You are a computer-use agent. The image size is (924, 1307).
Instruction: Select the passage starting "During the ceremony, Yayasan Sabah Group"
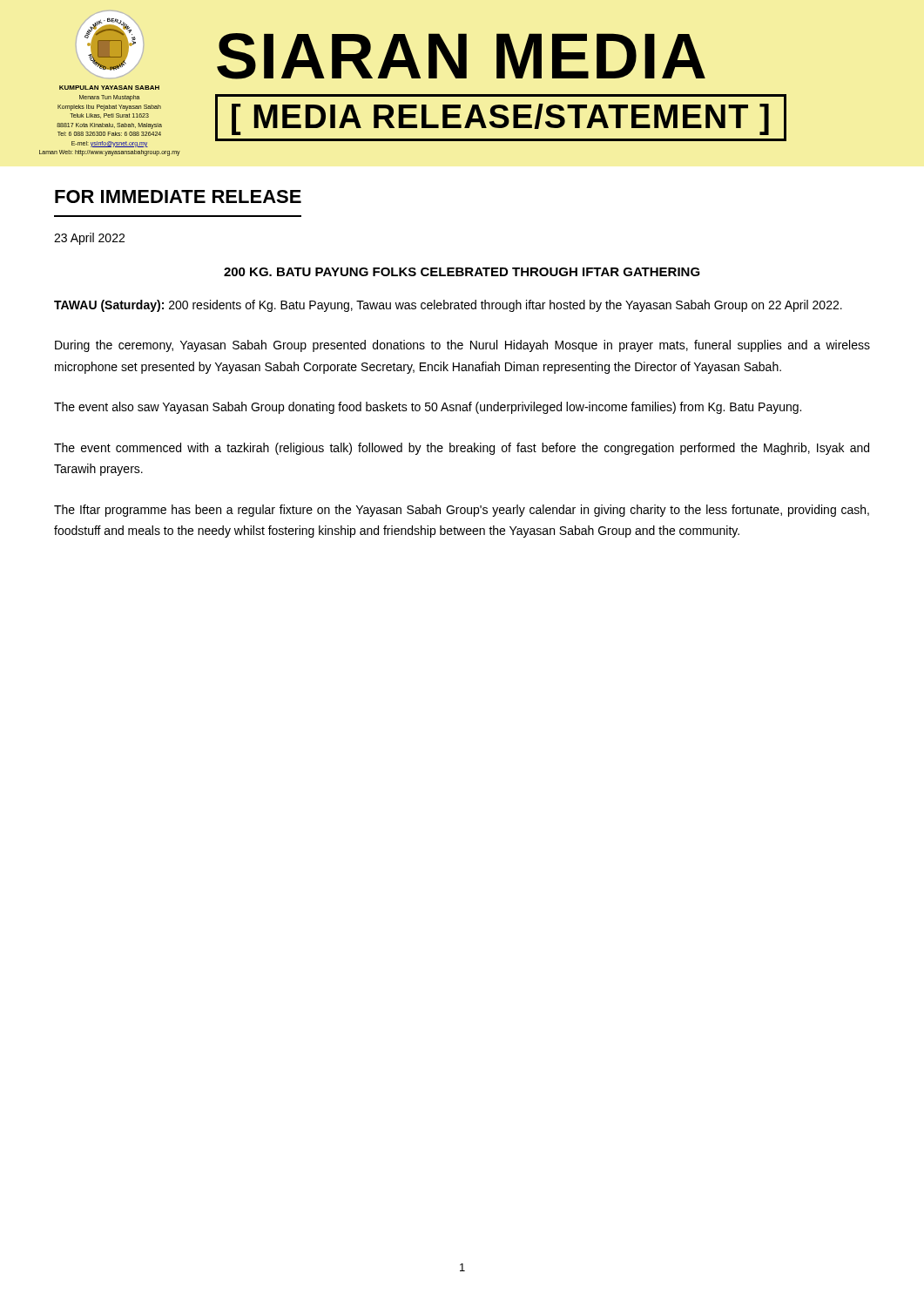[x=462, y=356]
